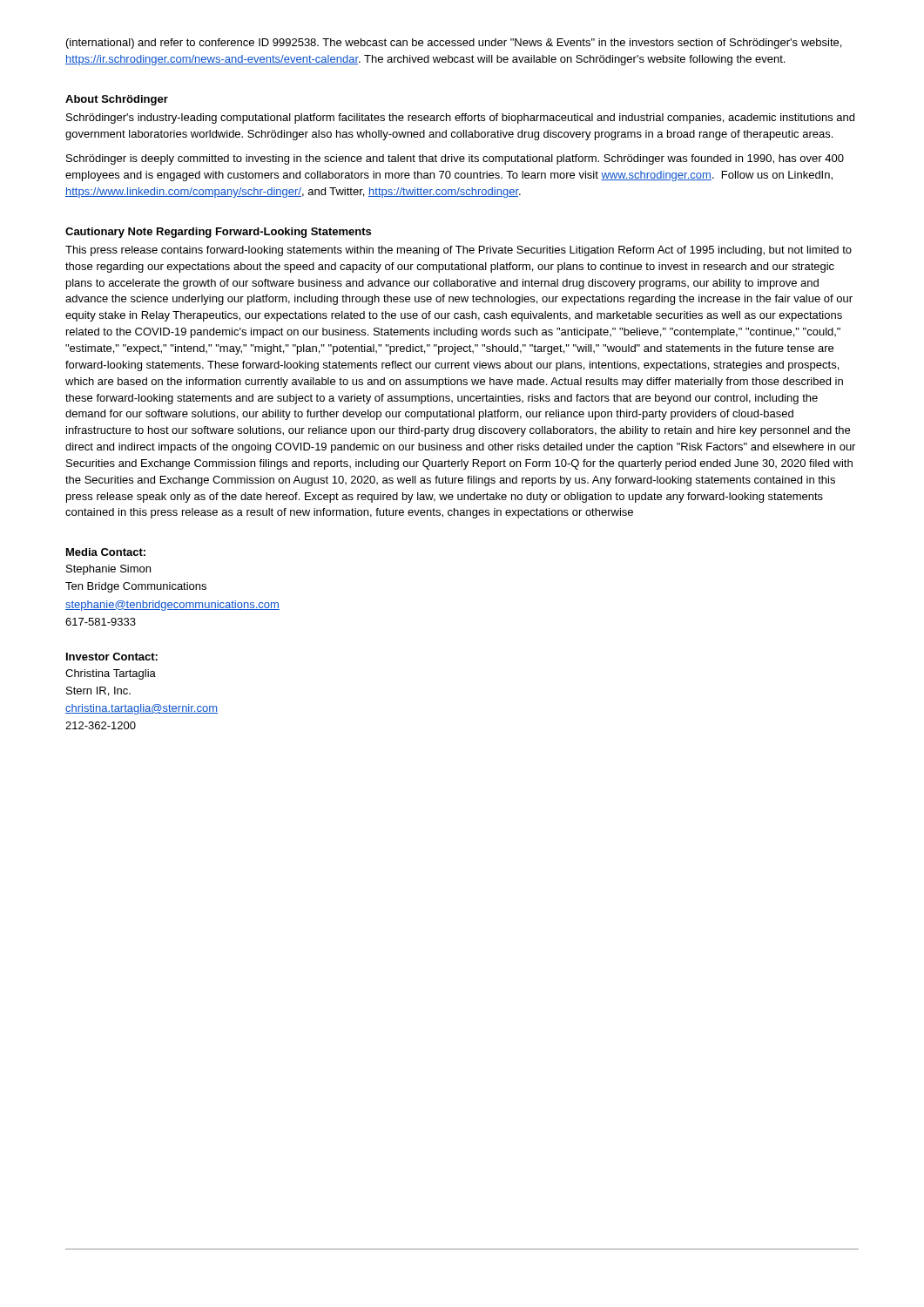Screen dimensions: 1307x924
Task: Click where it says "Investor Contact:"
Action: (x=112, y=656)
